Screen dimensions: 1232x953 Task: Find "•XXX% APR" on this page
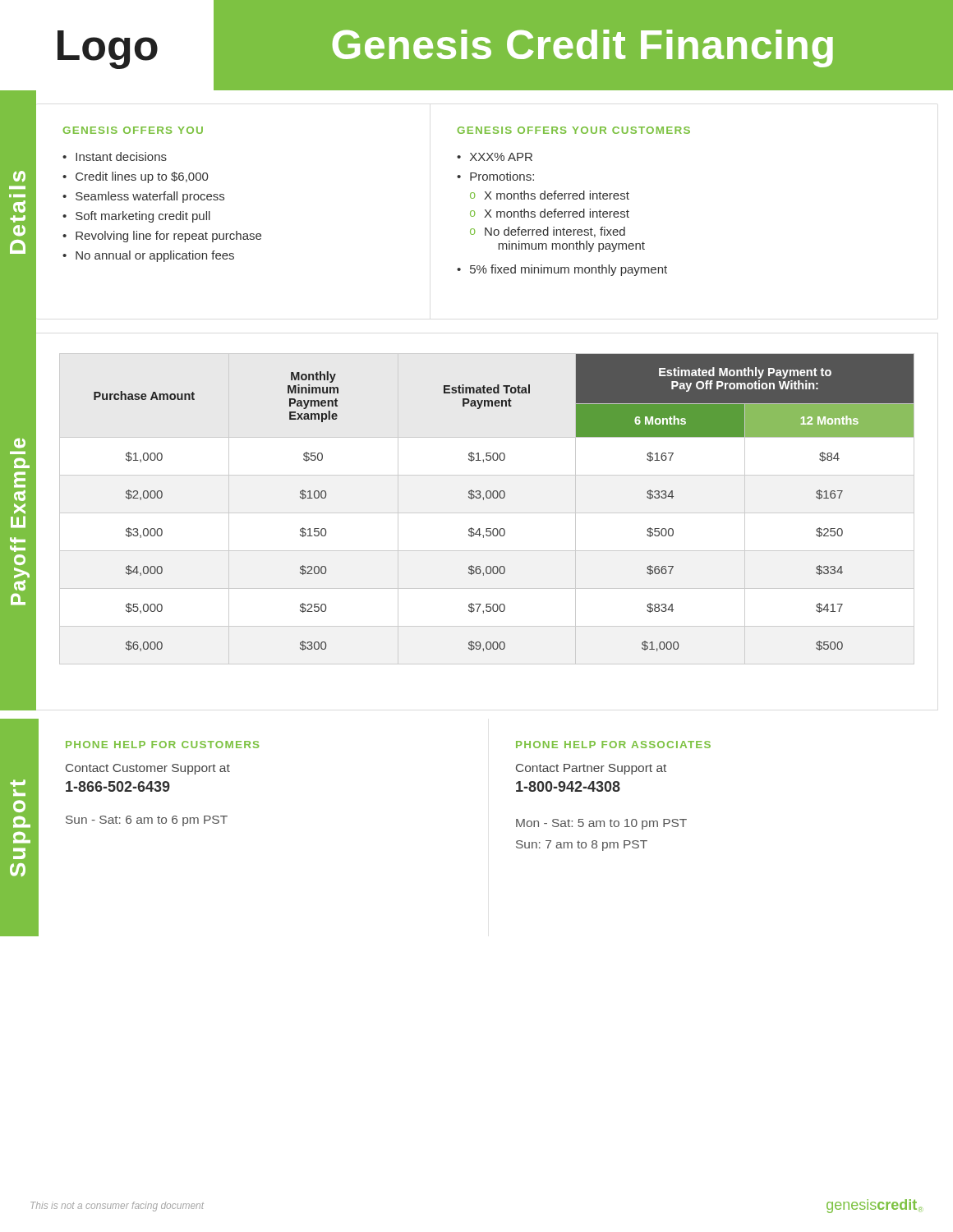495,156
